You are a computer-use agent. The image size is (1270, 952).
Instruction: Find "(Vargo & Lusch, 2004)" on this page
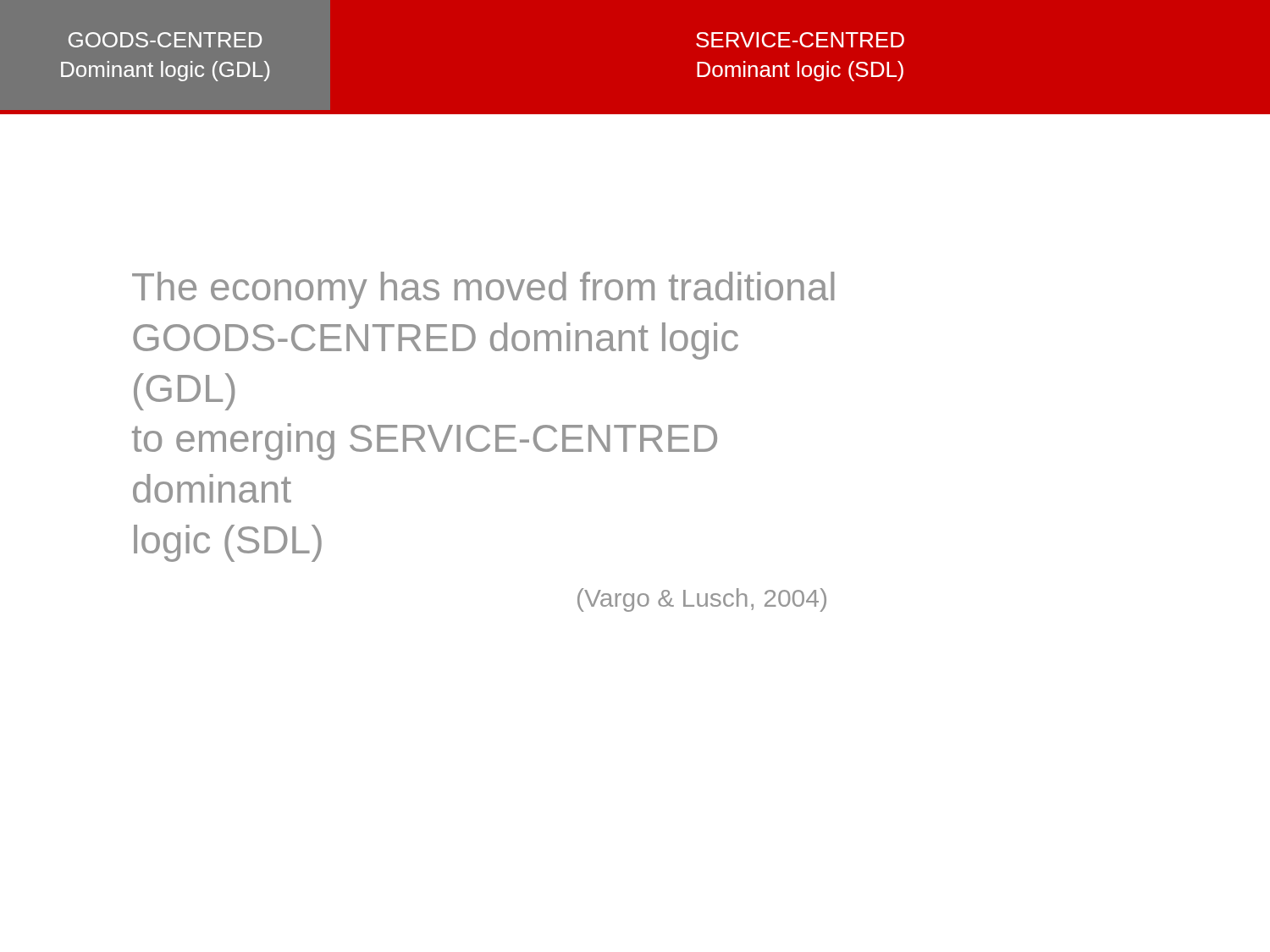point(702,598)
